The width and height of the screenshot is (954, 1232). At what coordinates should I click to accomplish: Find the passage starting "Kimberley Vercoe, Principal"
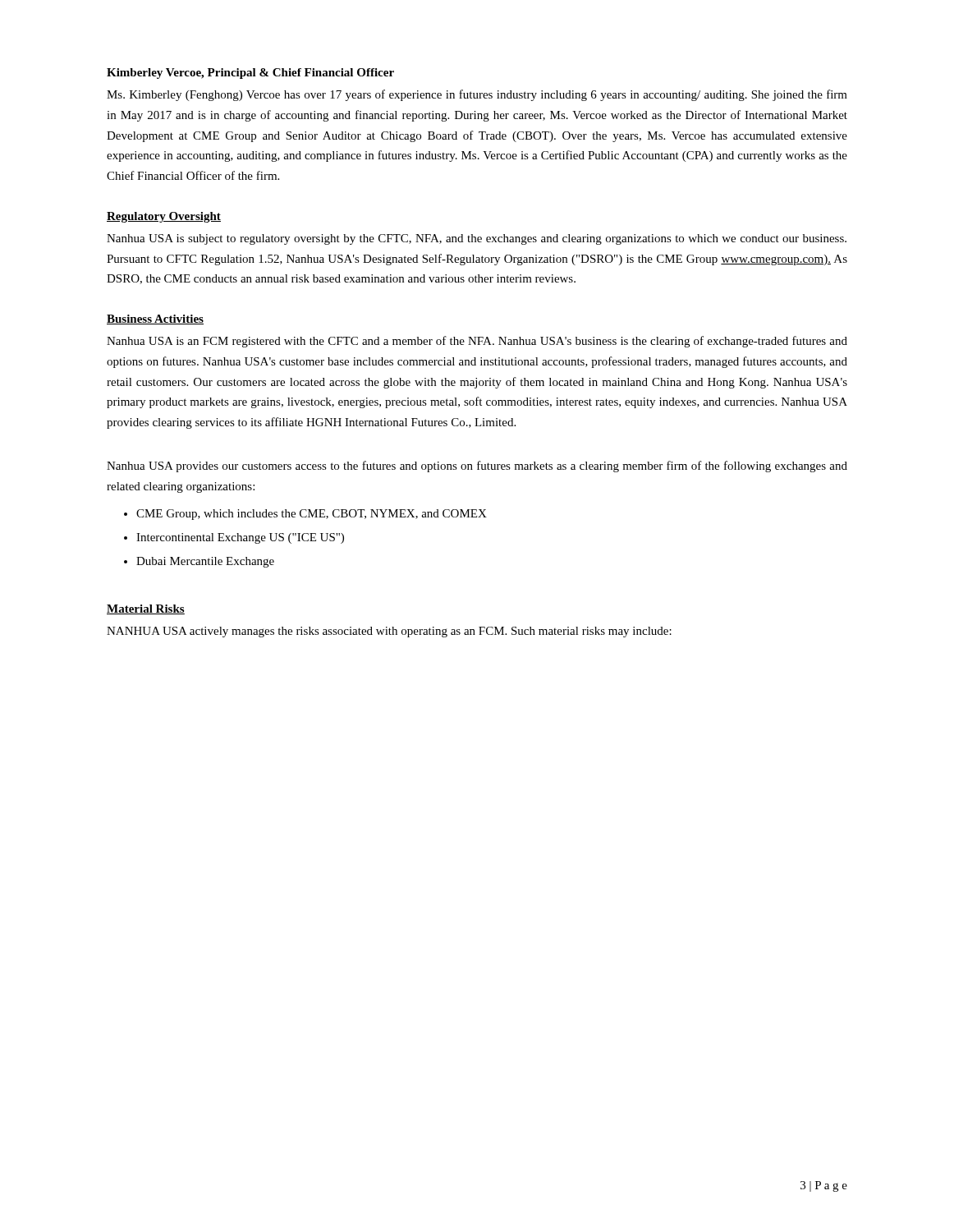click(250, 72)
